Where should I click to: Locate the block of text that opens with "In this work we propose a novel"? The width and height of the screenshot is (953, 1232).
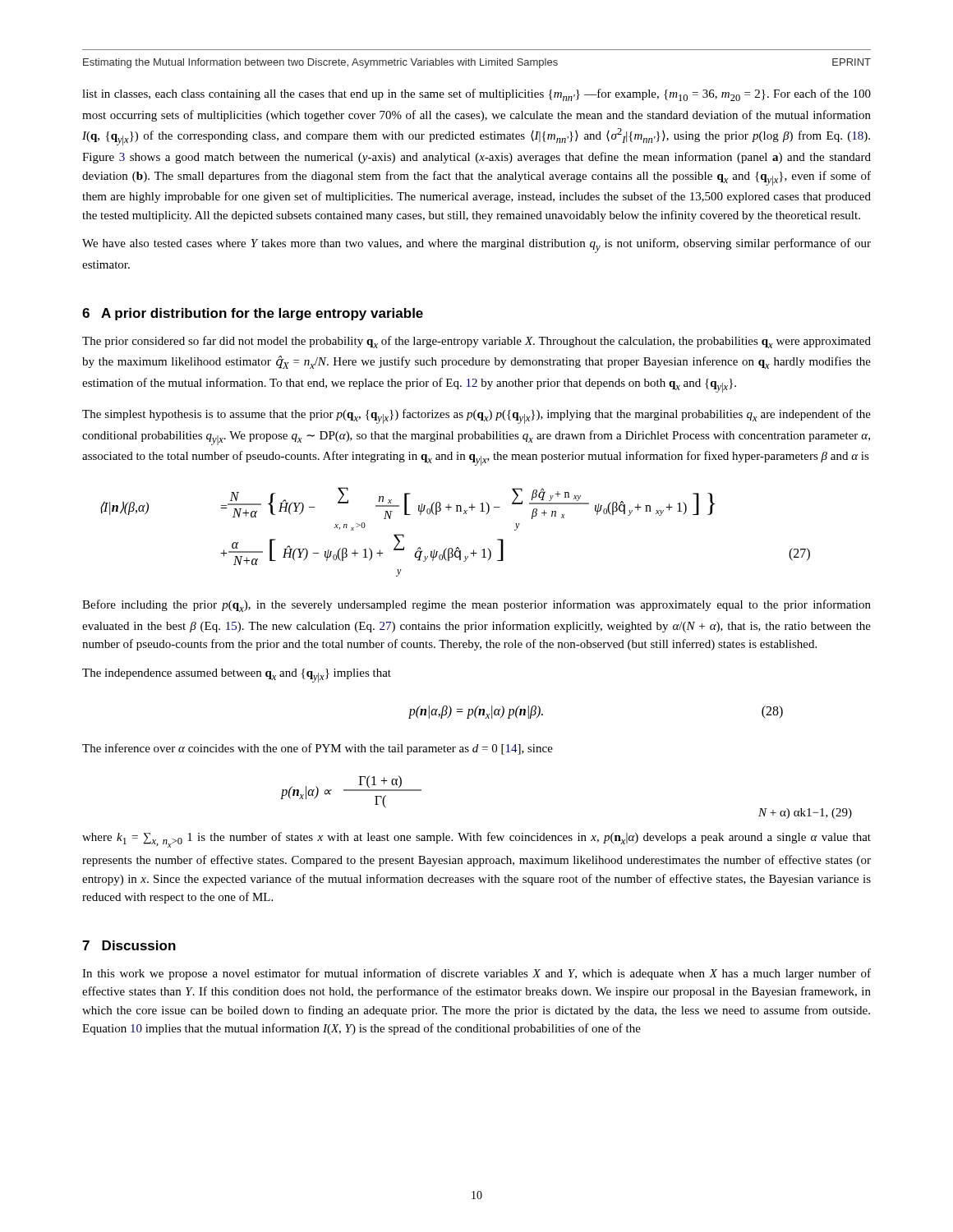(x=476, y=1001)
